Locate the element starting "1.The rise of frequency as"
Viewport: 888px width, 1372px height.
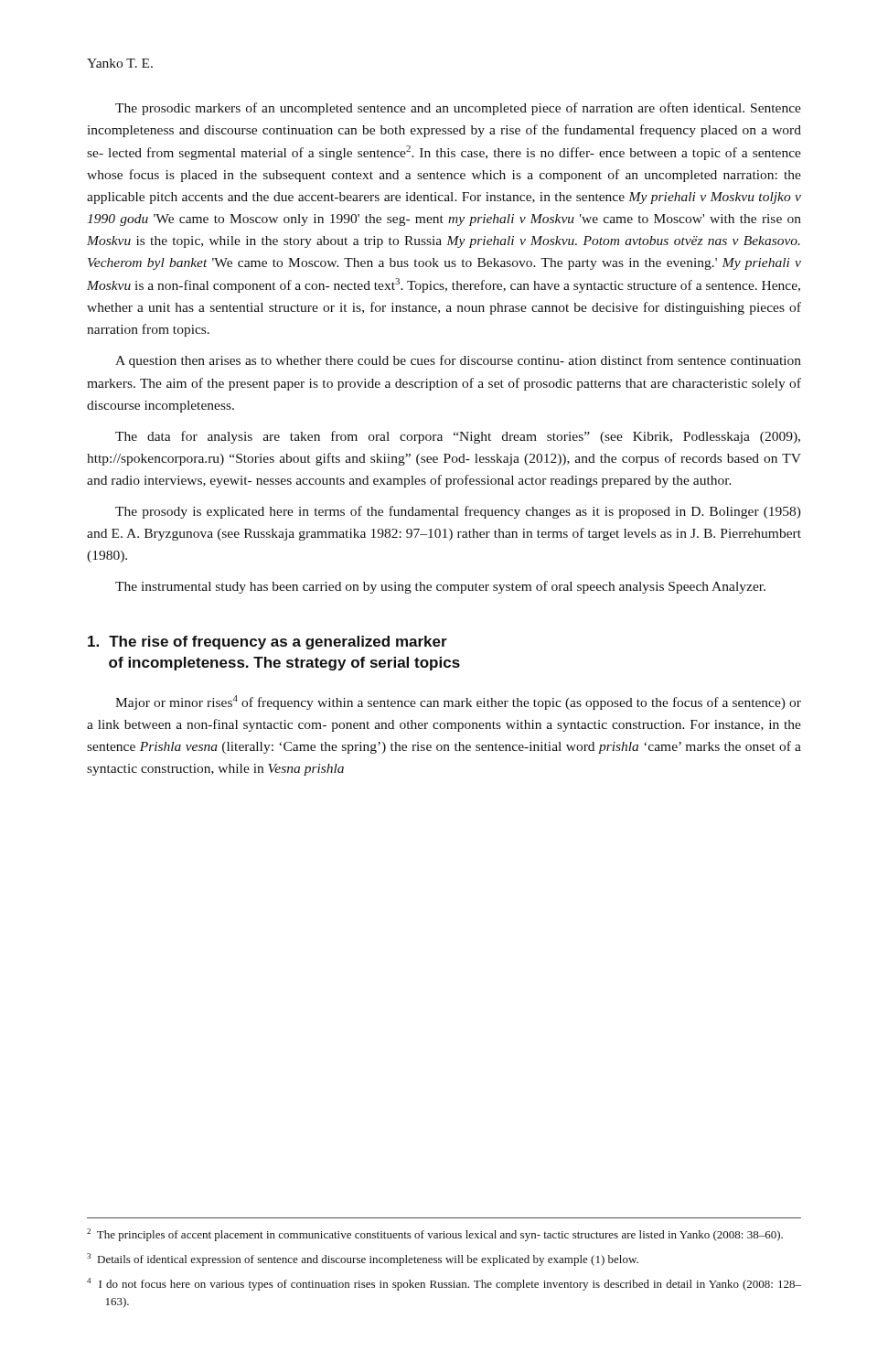pyautogui.click(x=444, y=653)
